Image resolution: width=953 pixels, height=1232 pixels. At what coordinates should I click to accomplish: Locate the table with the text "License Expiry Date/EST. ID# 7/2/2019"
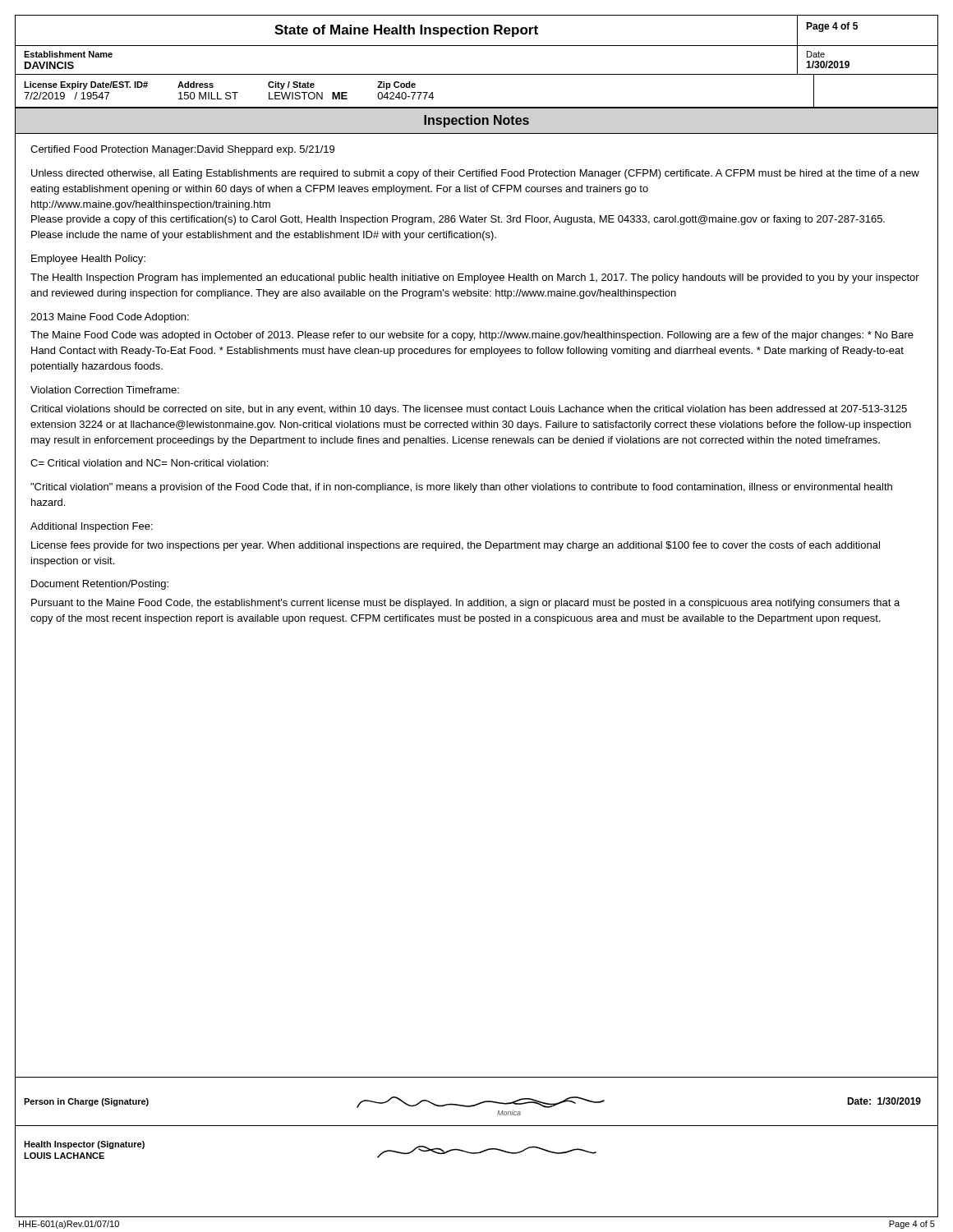415,91
